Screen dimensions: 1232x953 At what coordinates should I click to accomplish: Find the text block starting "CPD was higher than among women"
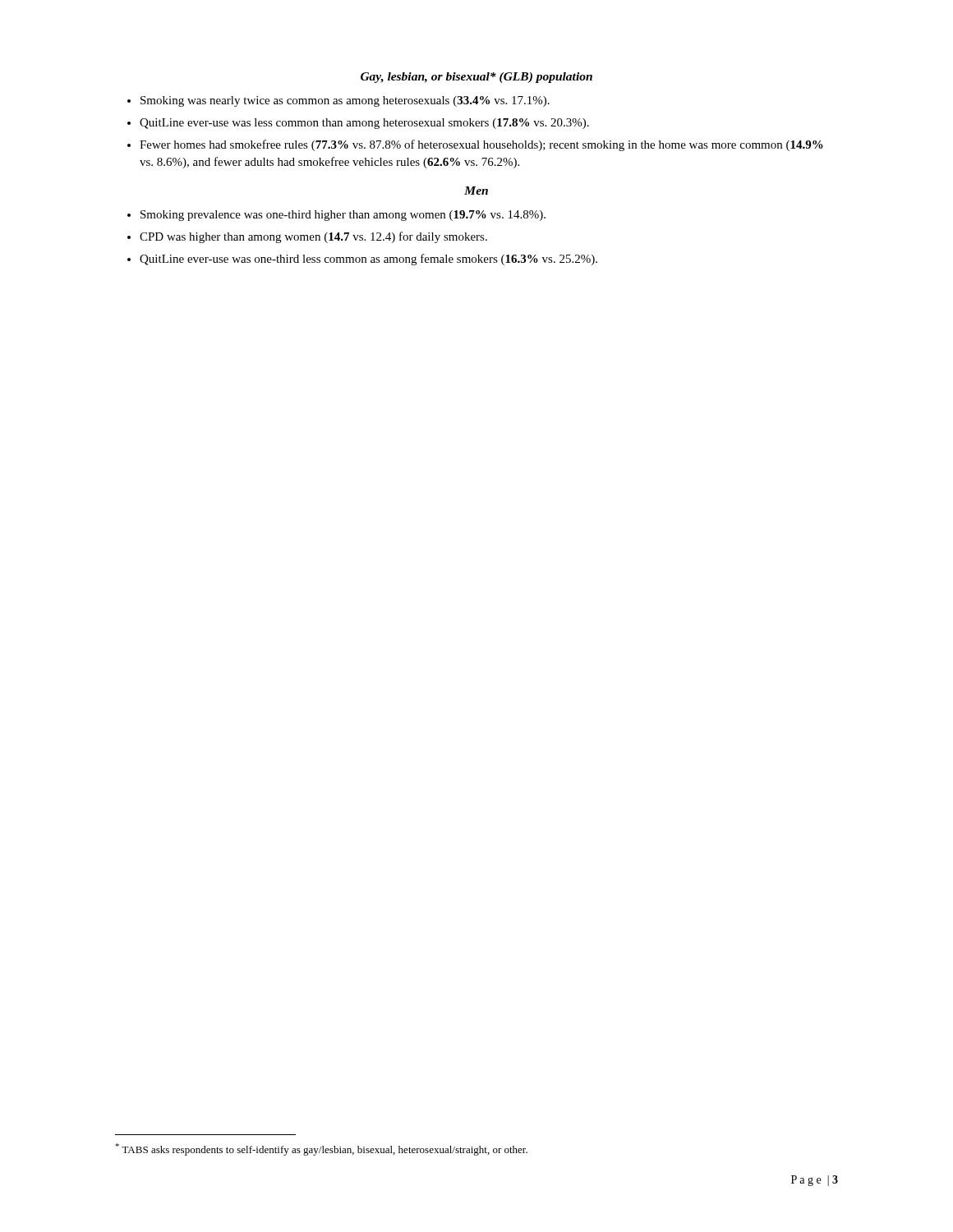[314, 236]
